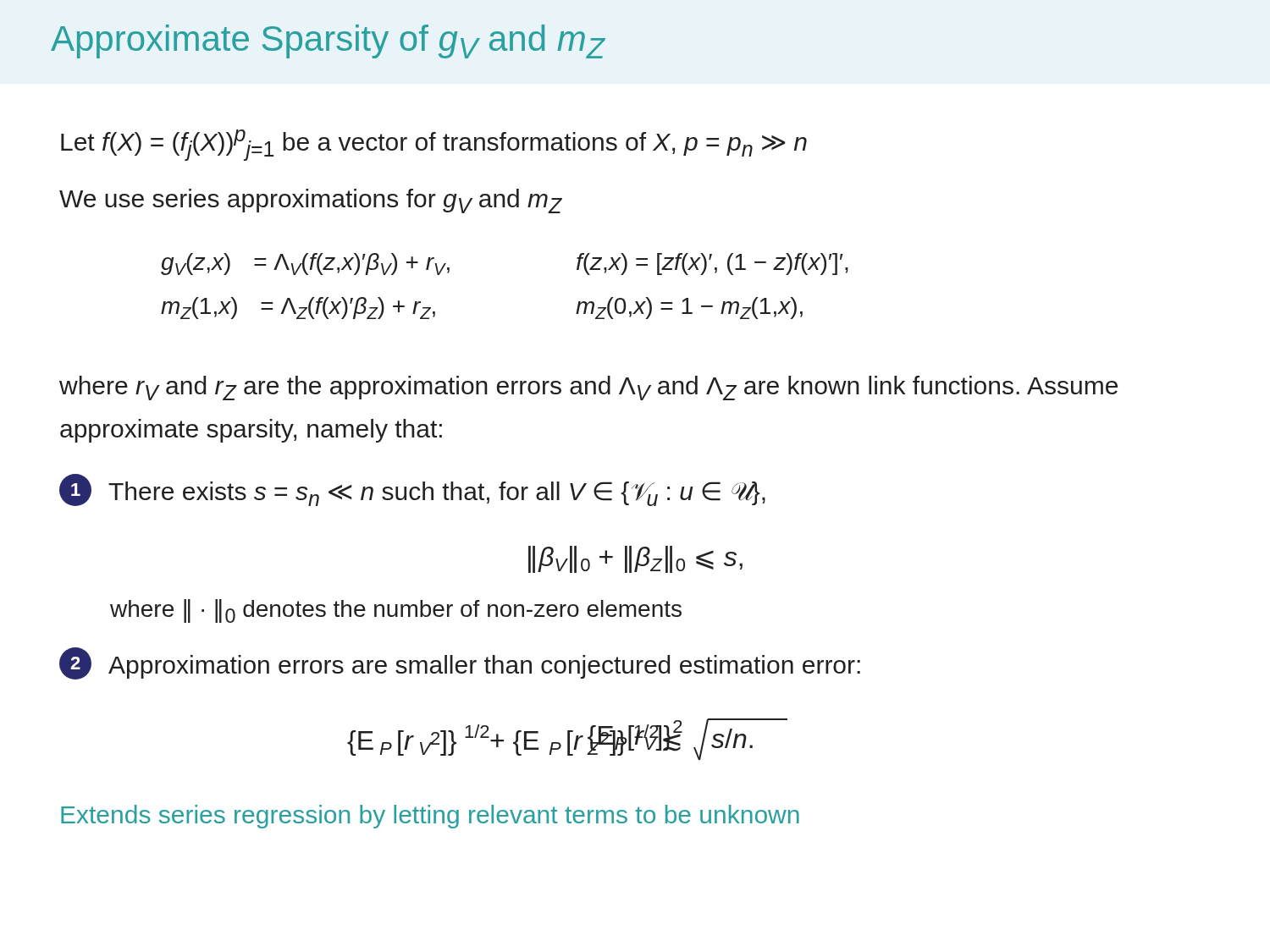Find the list item that reads "2 Approximation errors are smaller than conjectured estimation"

tap(461, 666)
